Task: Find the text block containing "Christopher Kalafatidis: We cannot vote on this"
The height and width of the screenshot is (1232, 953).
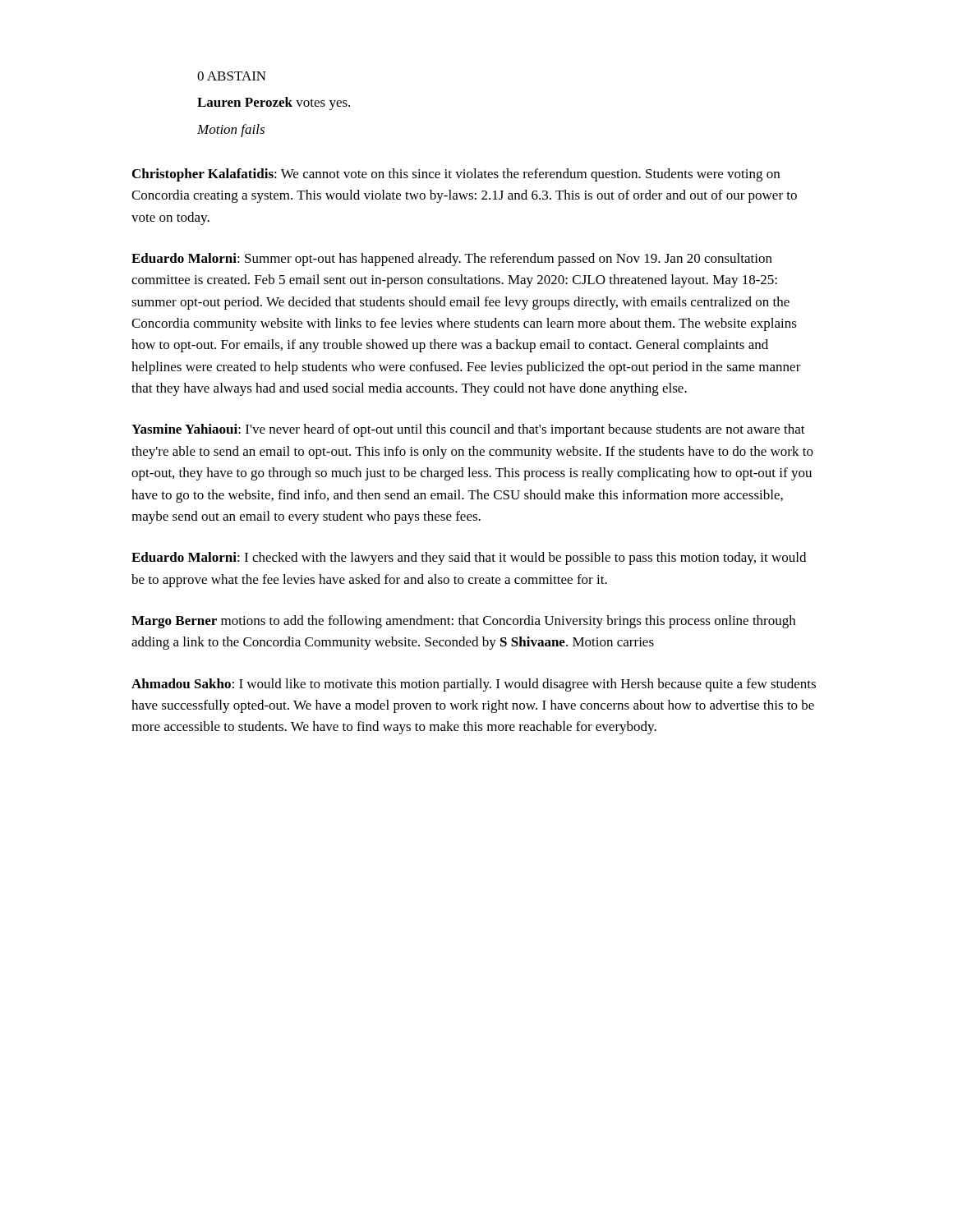Action: [464, 195]
